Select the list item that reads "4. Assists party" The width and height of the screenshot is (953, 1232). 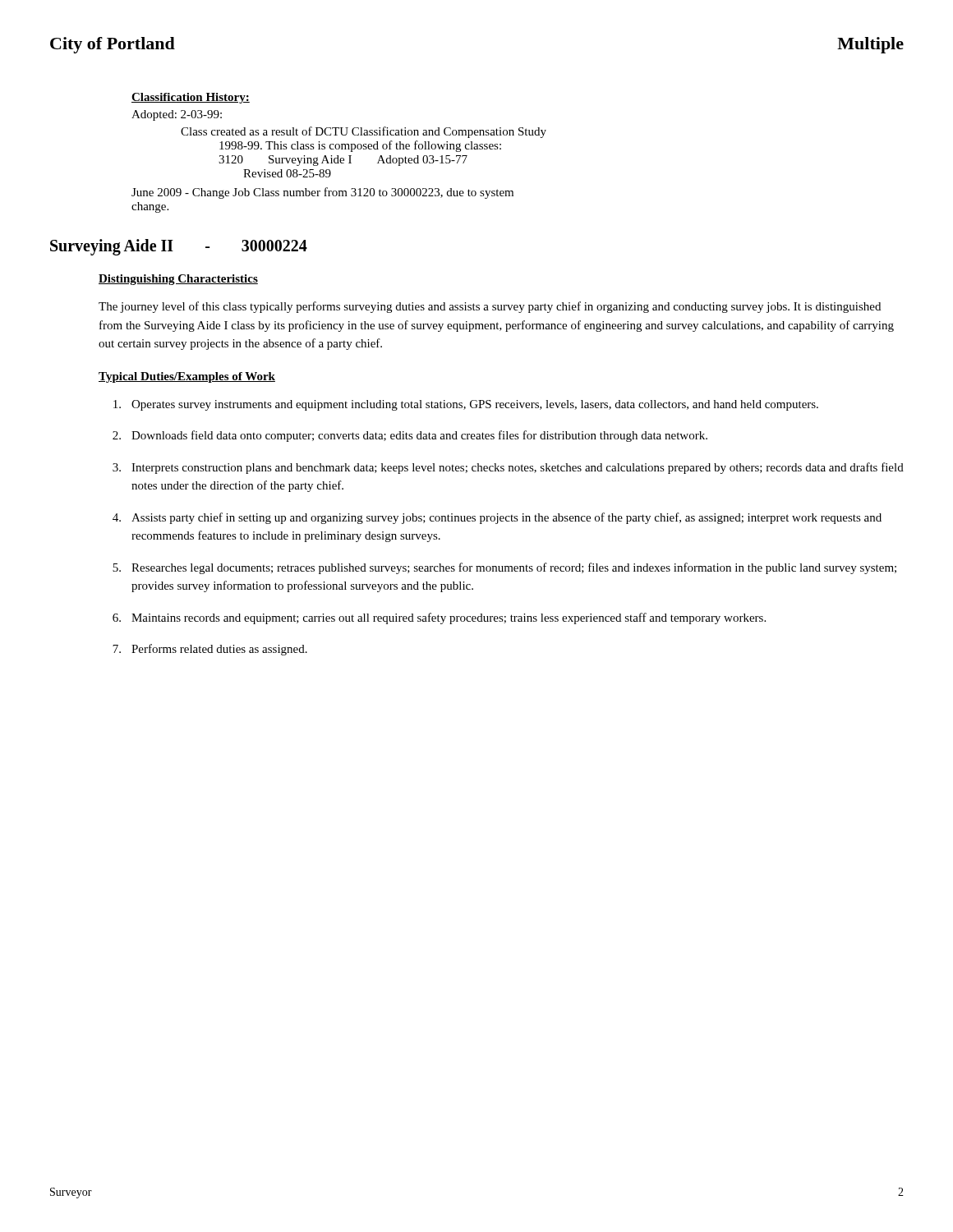(x=501, y=526)
